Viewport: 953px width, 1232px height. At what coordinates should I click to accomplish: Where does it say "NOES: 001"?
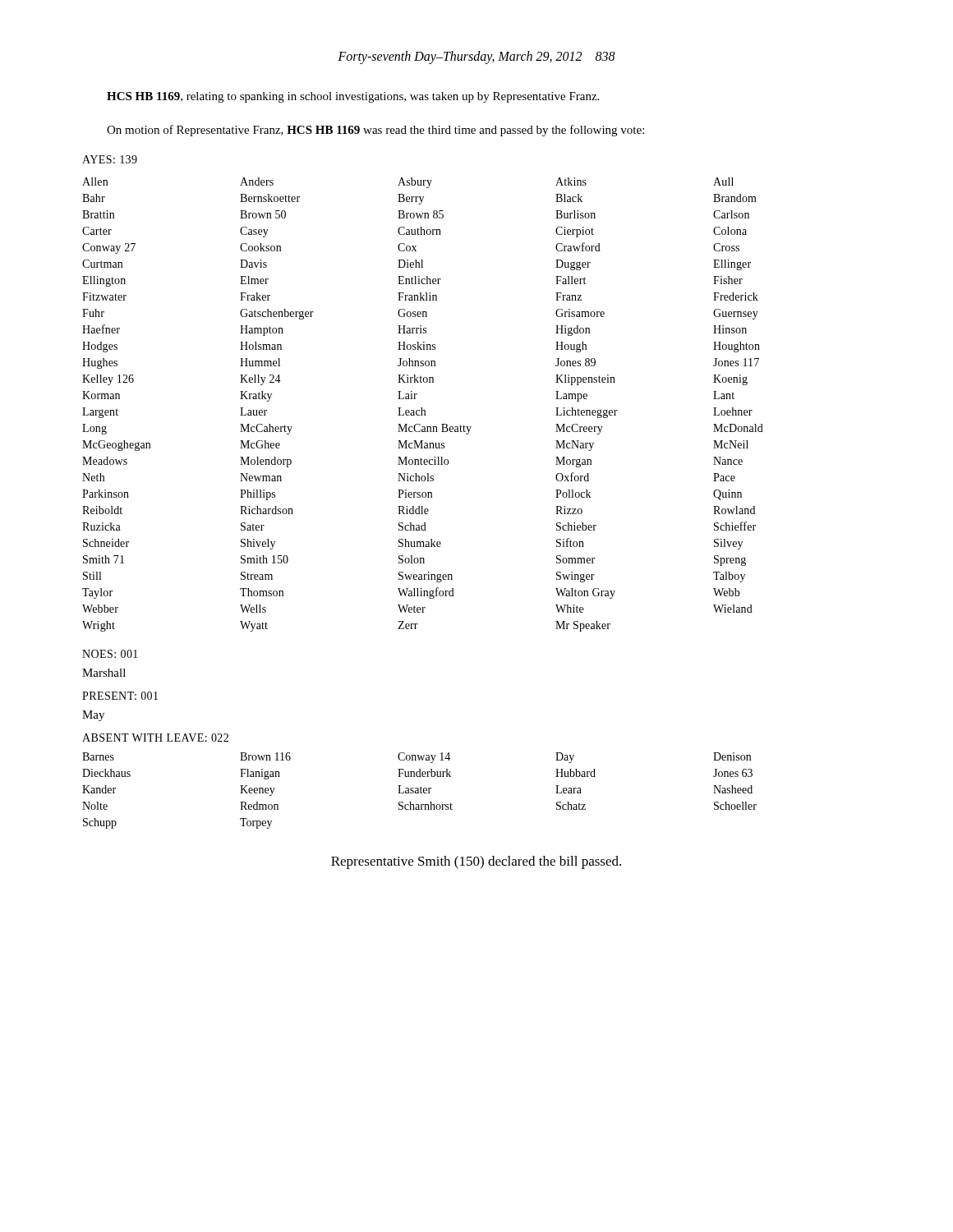tap(110, 654)
